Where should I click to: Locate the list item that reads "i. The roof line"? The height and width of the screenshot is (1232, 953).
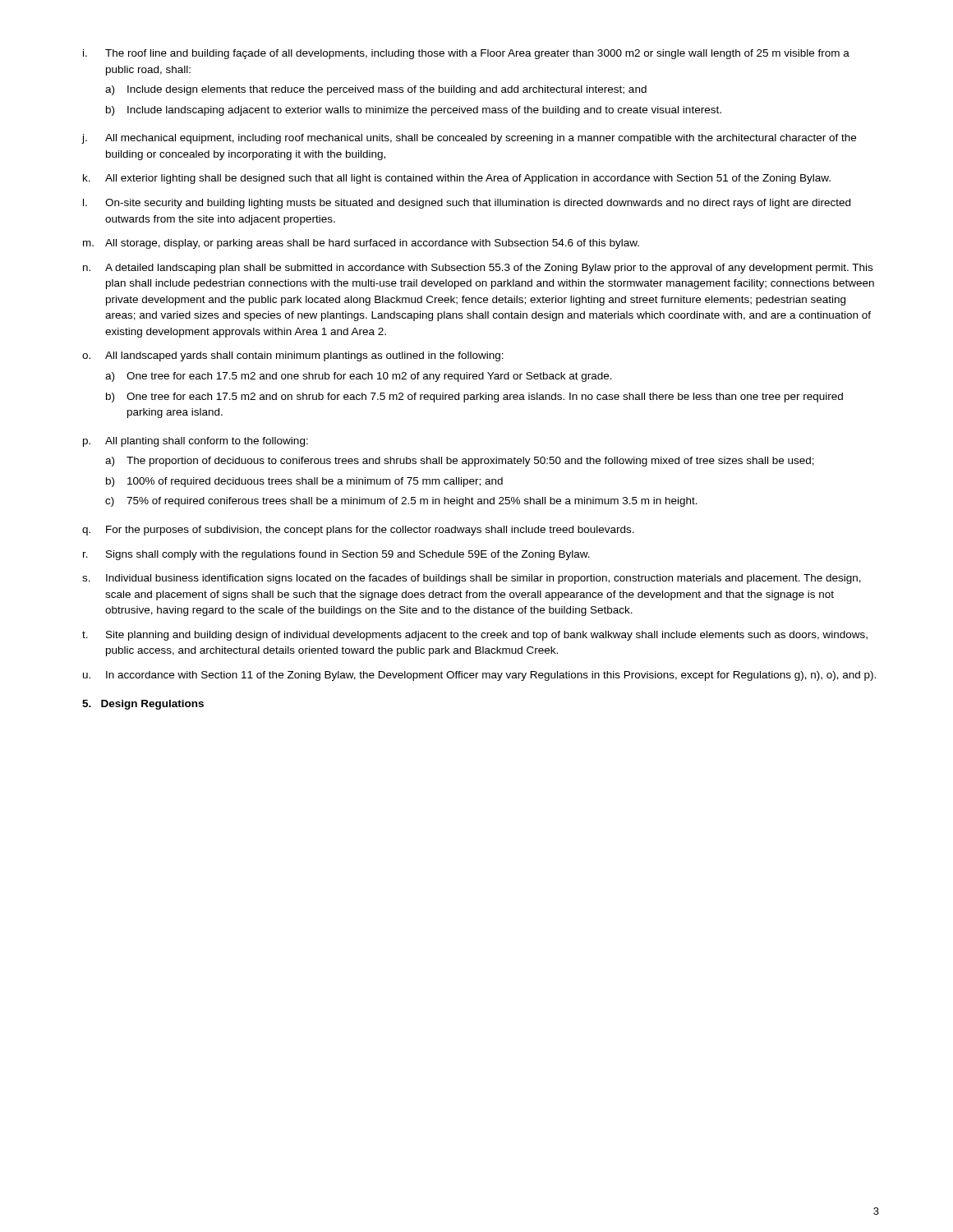pos(481,83)
